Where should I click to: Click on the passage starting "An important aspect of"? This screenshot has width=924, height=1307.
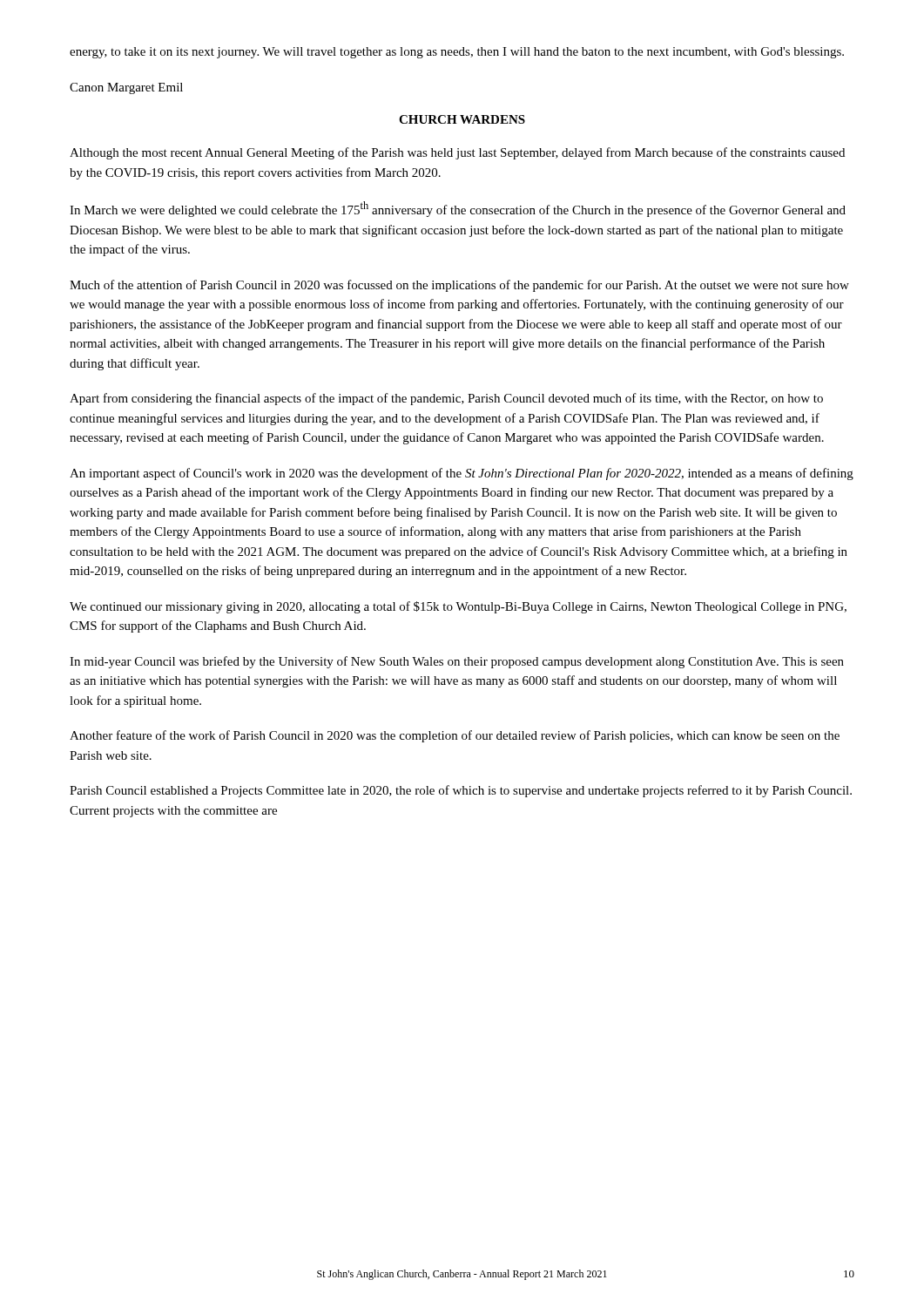(x=462, y=522)
